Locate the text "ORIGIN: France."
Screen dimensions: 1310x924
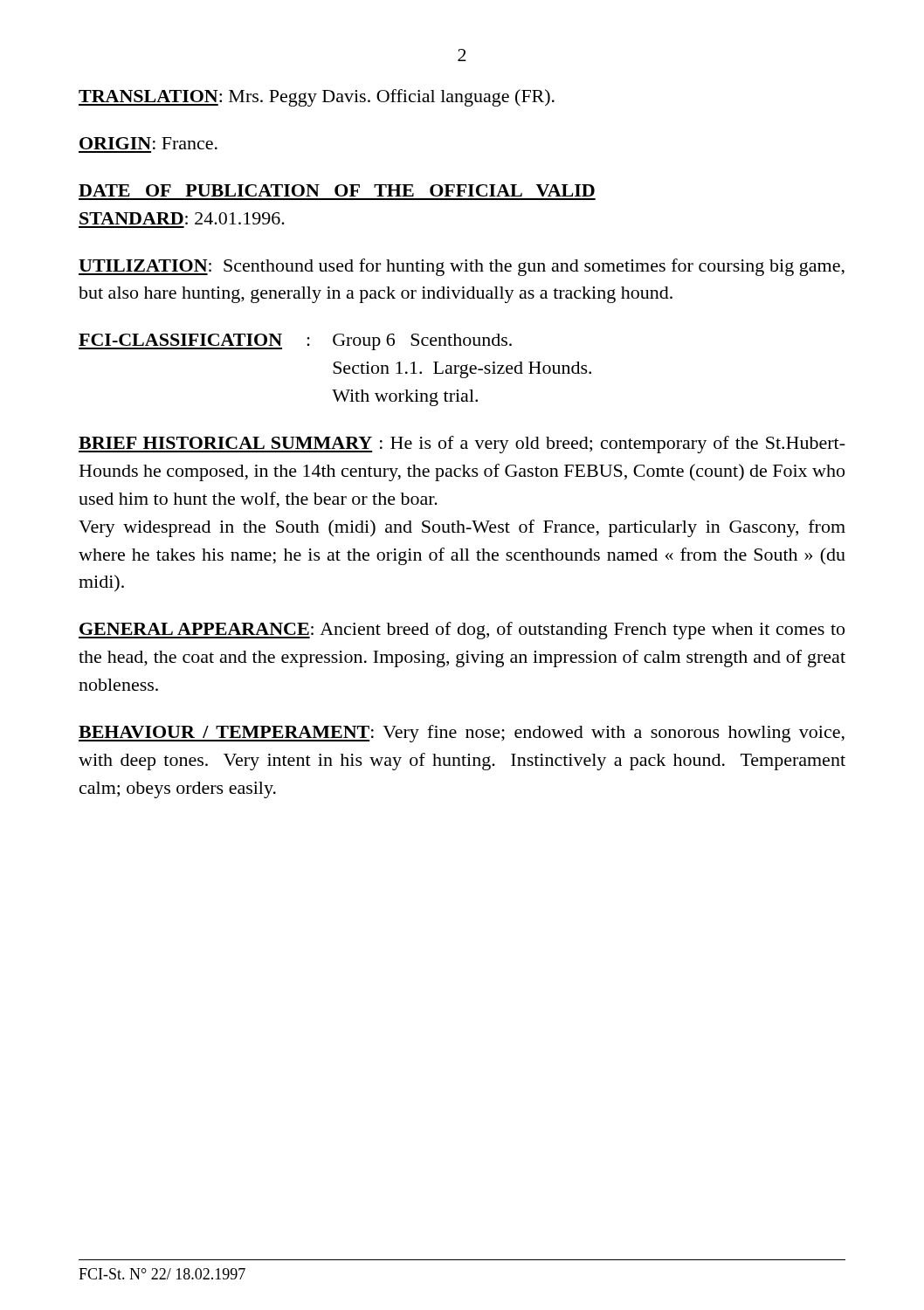pos(149,143)
